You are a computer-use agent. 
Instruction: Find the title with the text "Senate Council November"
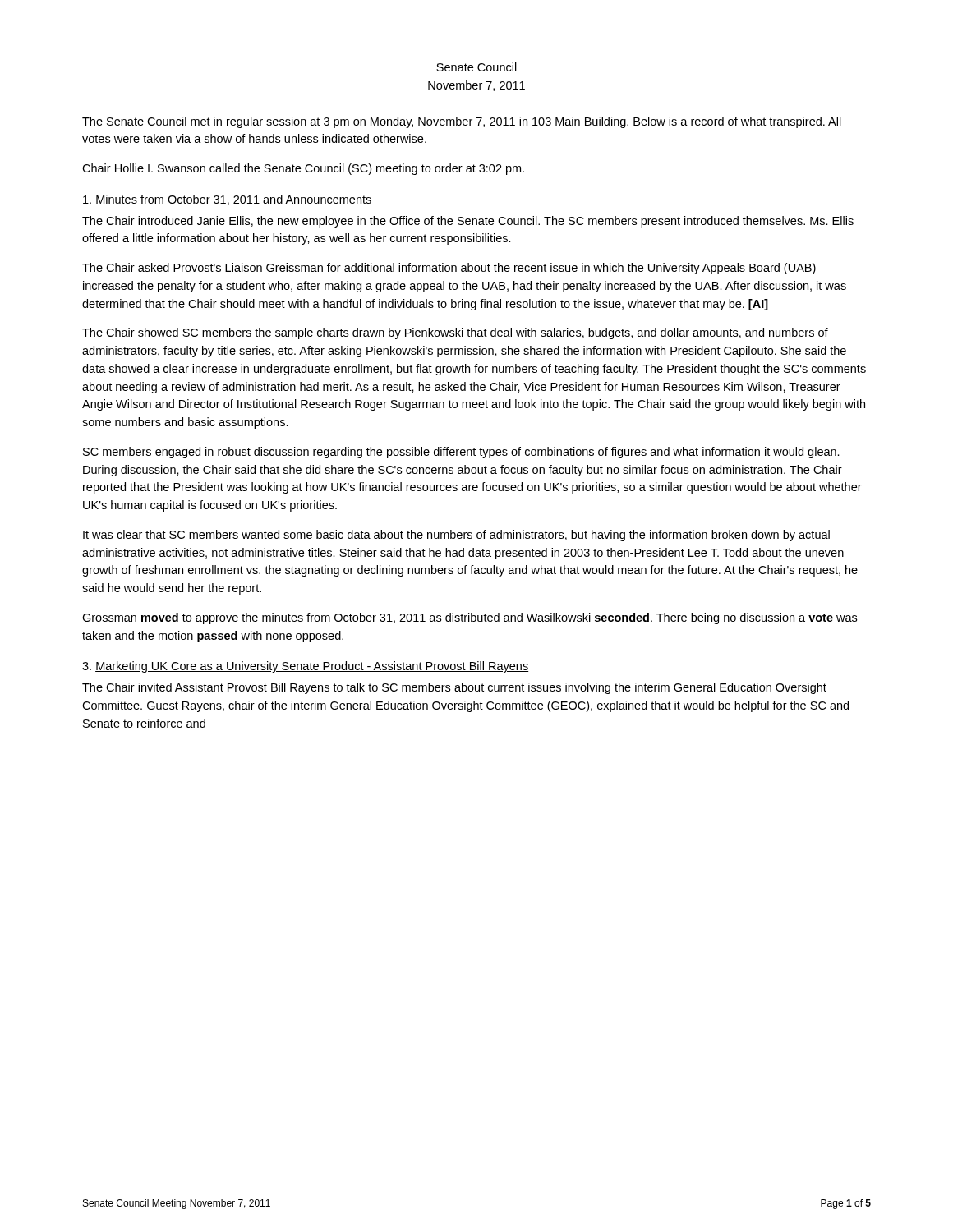point(476,76)
